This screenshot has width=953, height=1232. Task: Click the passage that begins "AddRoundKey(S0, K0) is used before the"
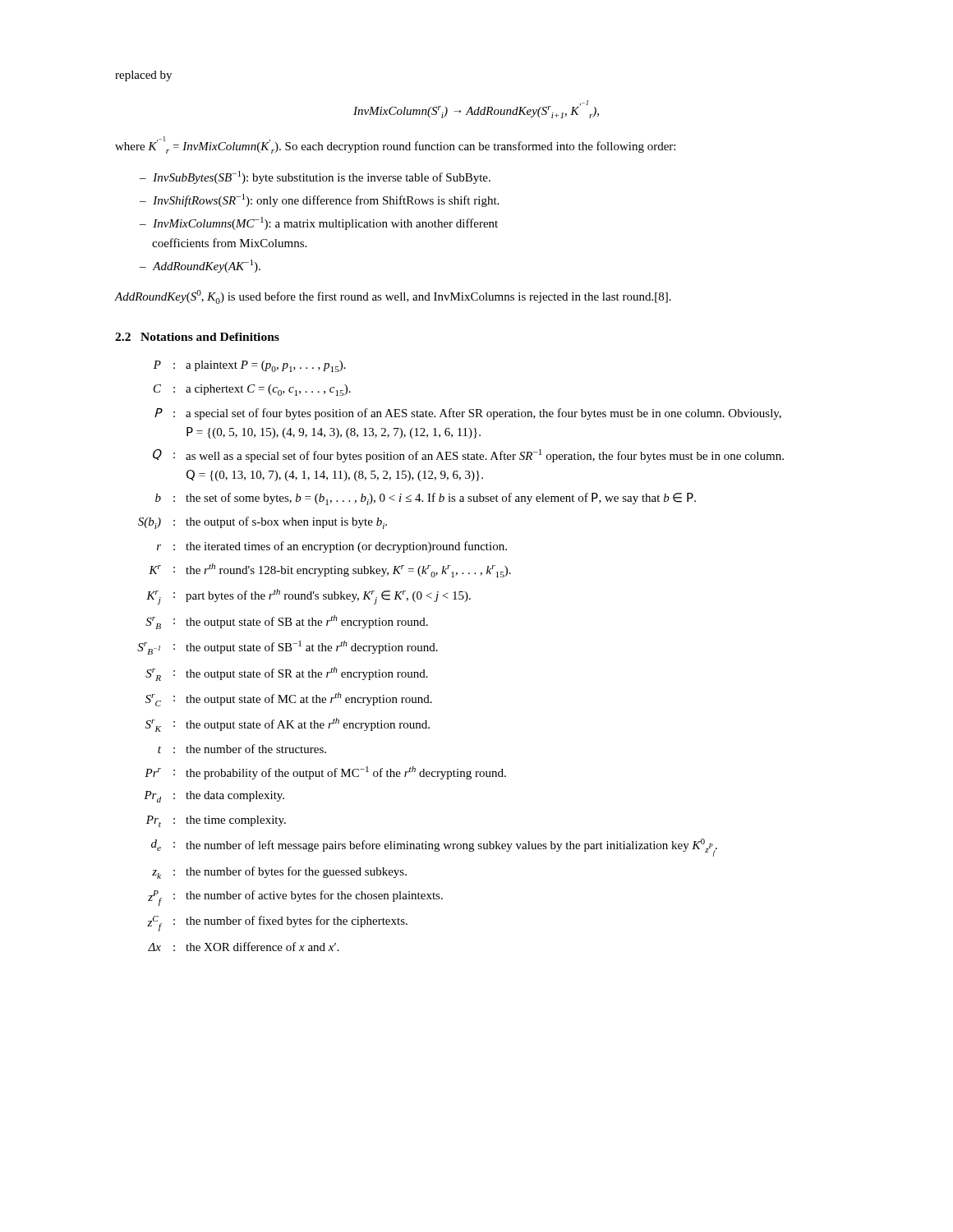(393, 296)
